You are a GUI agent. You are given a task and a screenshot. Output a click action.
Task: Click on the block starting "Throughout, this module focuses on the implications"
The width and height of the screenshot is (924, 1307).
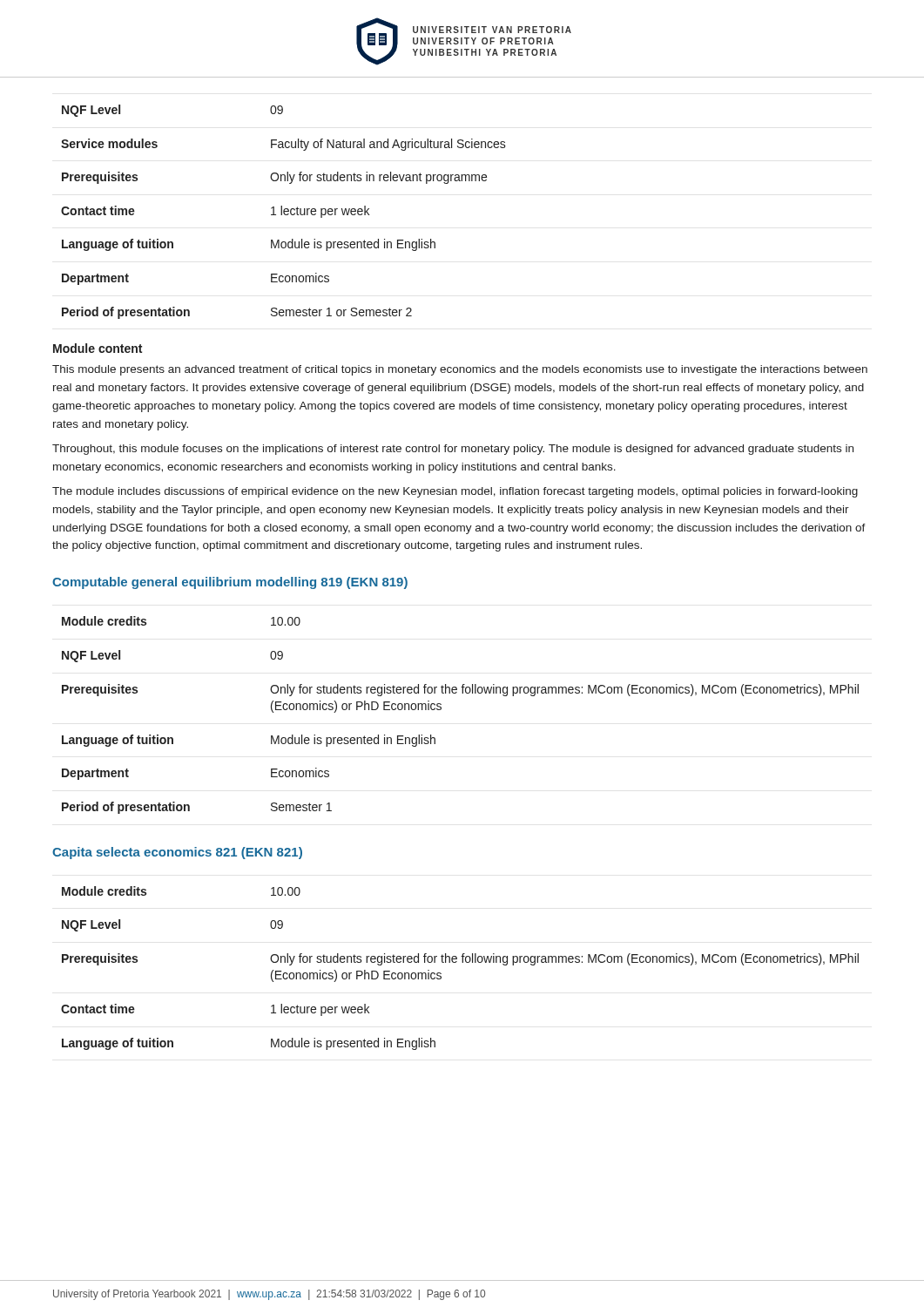[x=453, y=457]
